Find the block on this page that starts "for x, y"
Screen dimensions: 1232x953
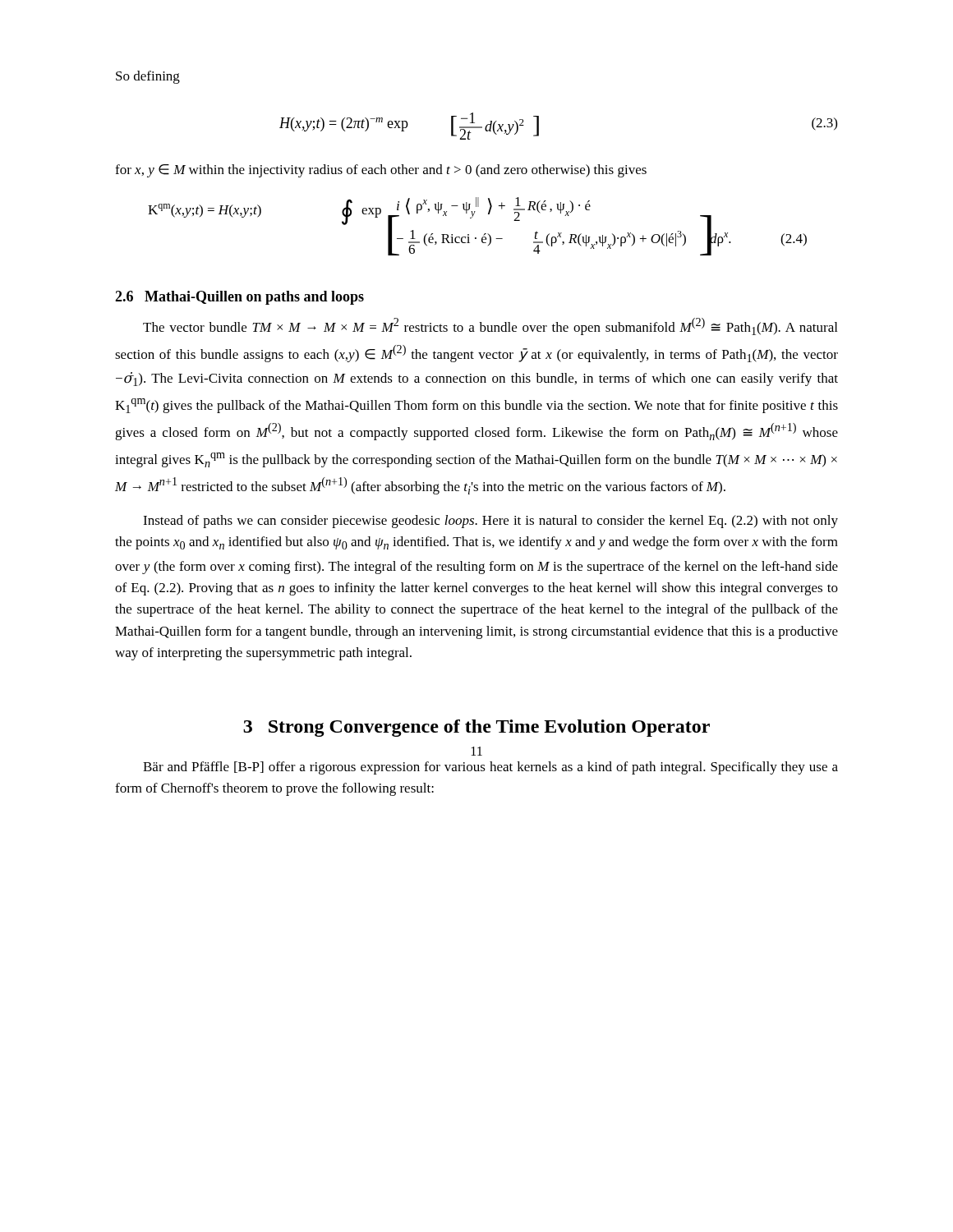476,170
